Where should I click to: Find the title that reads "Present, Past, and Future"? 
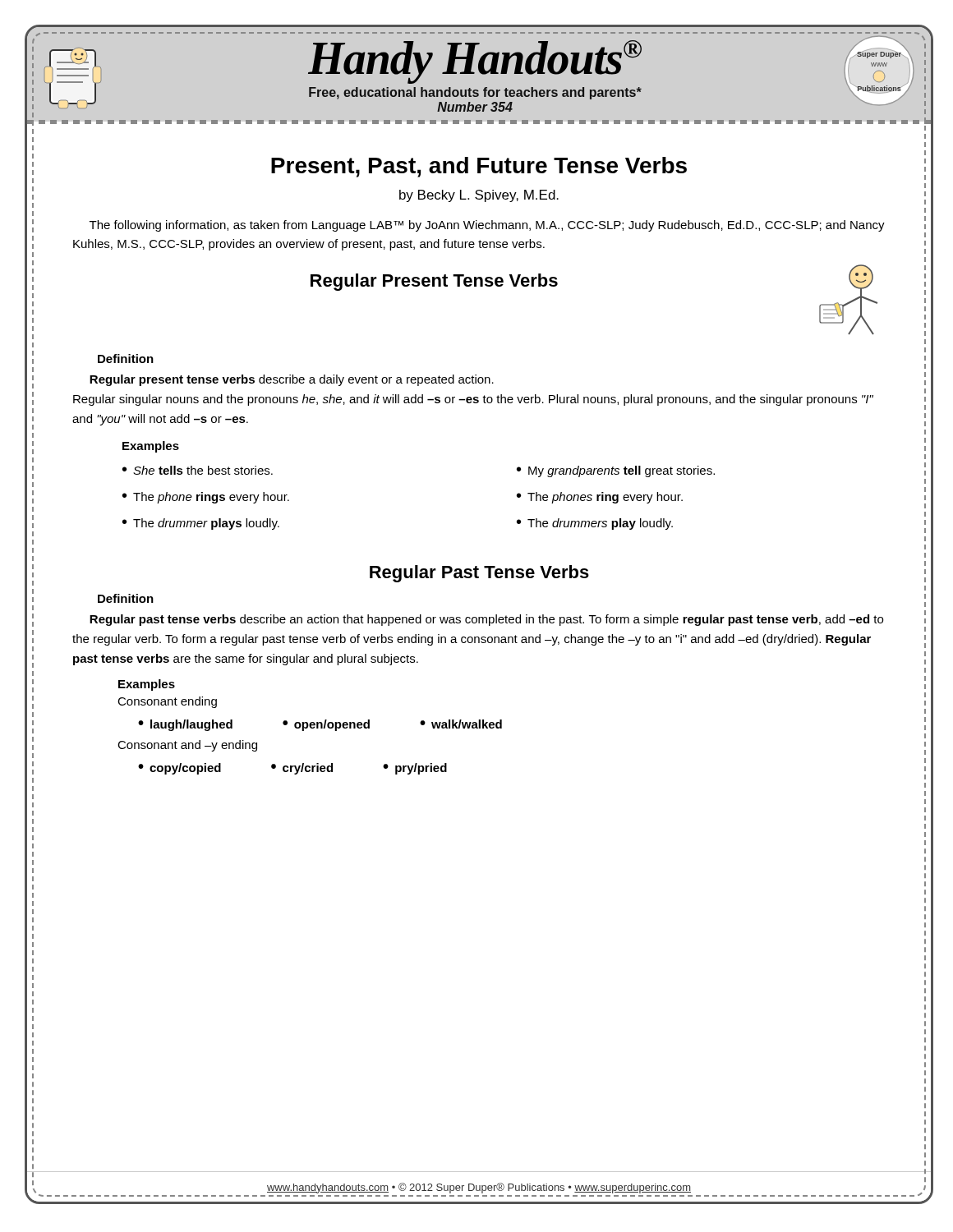tap(479, 166)
